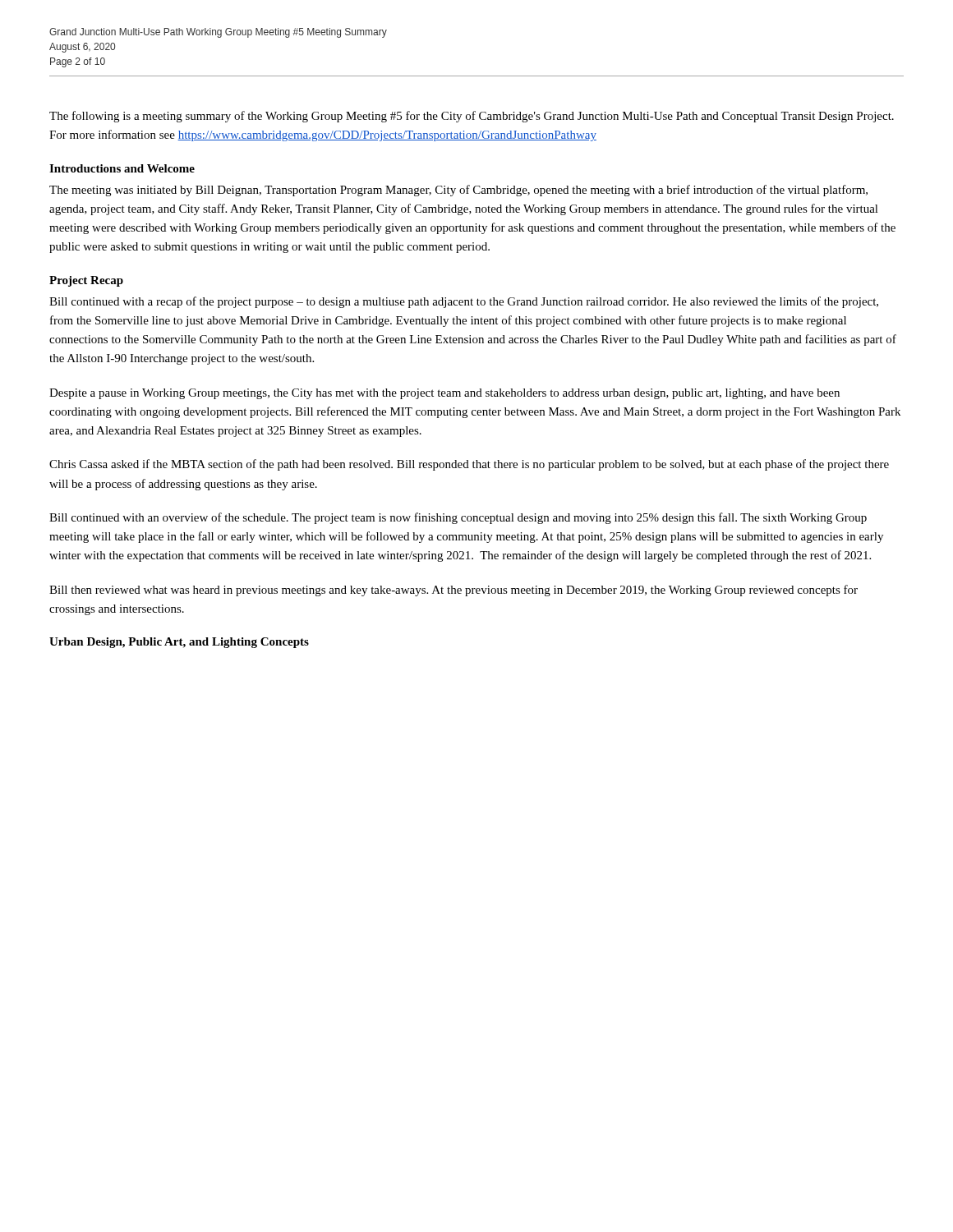
Task: Point to "Introductions and Welcome"
Action: tap(122, 168)
